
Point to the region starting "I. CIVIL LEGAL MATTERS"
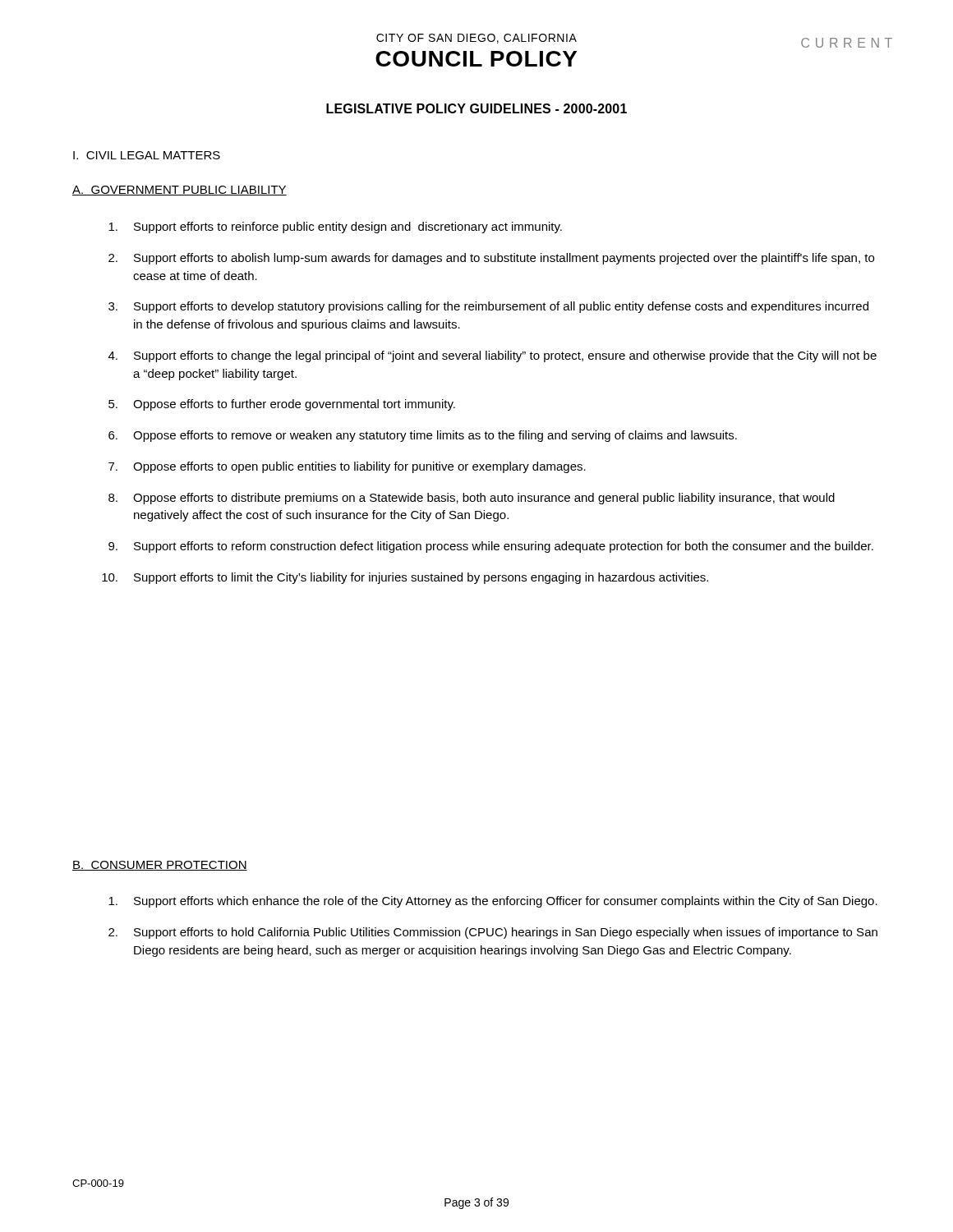(146, 155)
